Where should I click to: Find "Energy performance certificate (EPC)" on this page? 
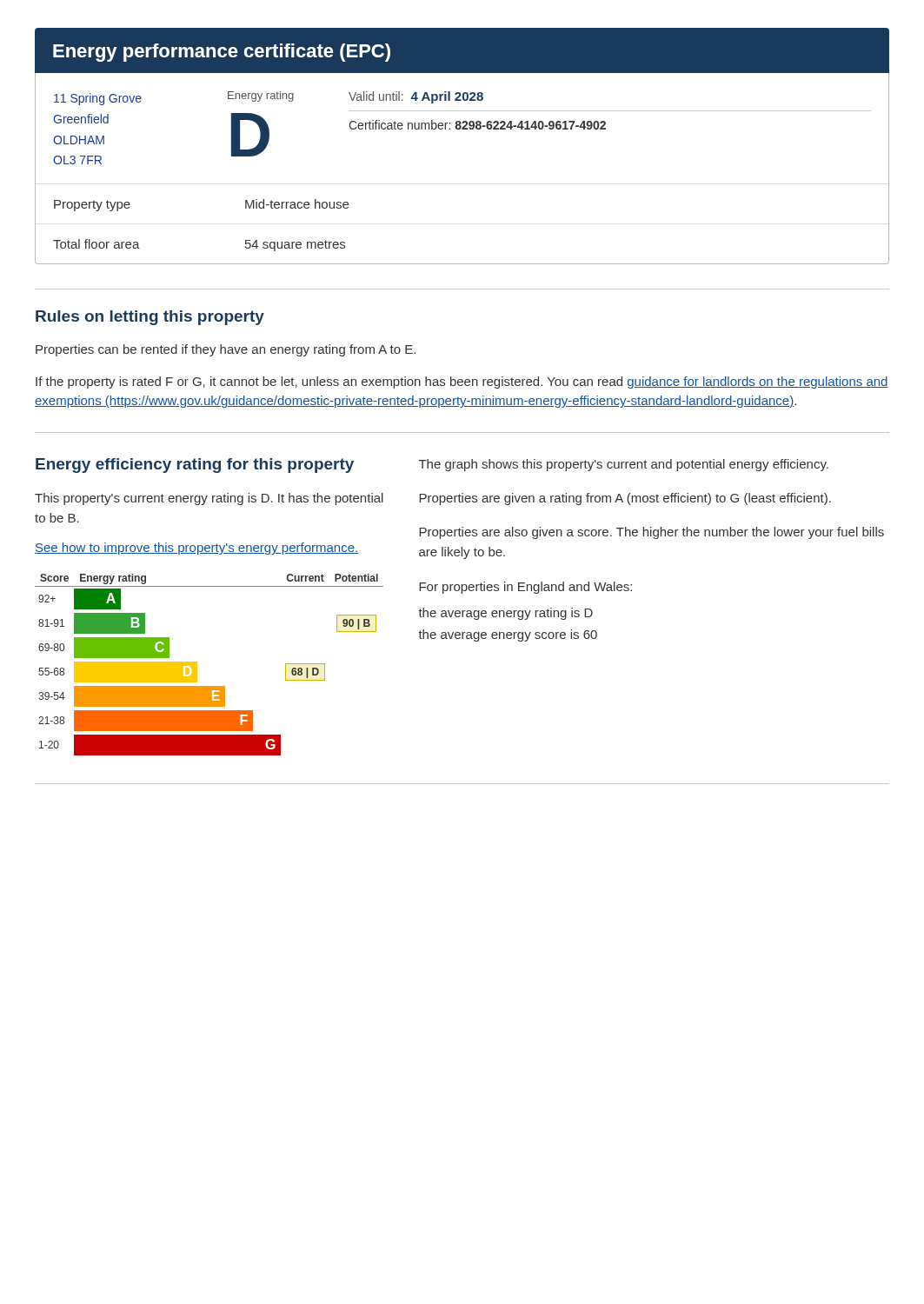(x=222, y=53)
